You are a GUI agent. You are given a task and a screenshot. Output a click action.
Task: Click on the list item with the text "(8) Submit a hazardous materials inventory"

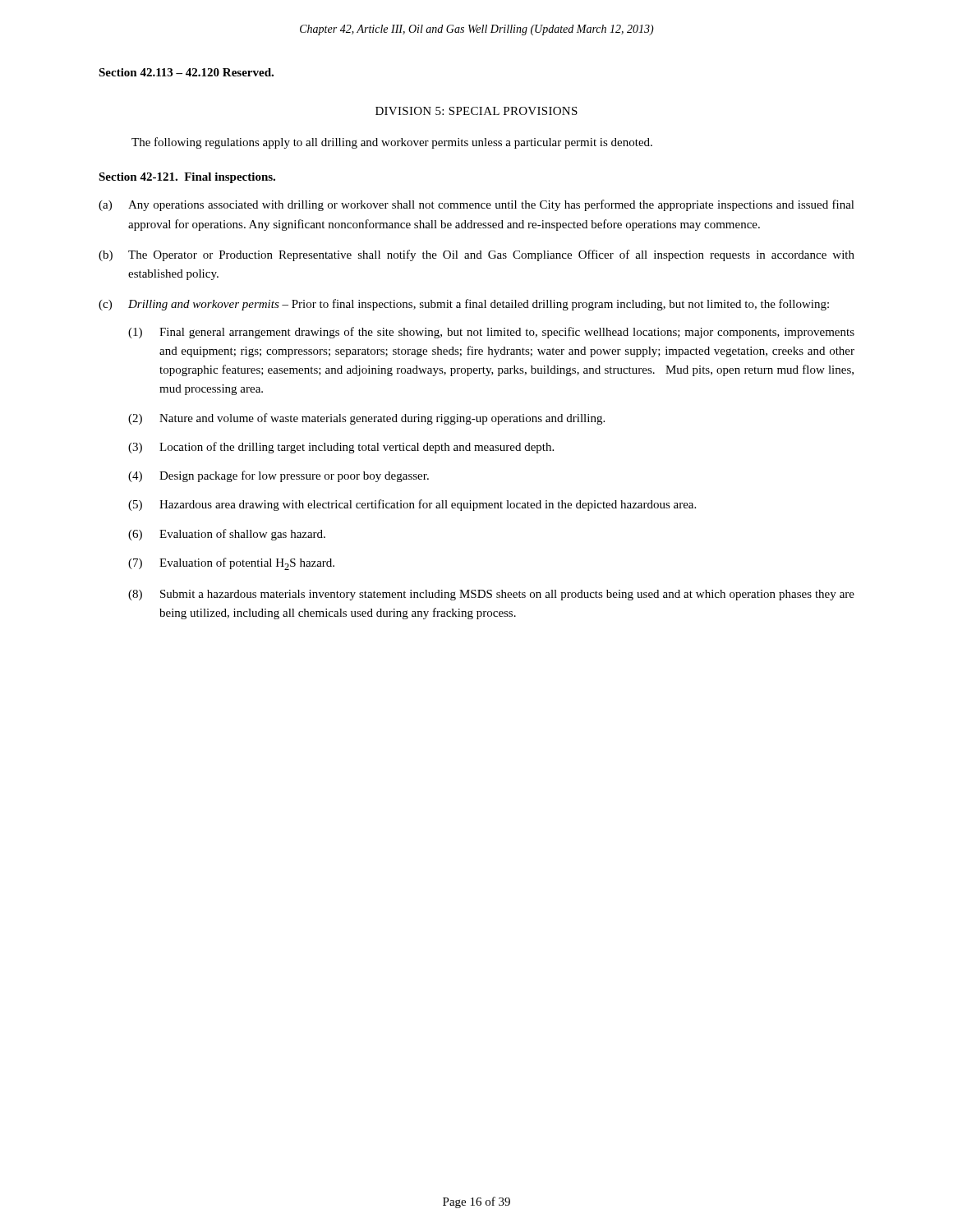tap(491, 604)
